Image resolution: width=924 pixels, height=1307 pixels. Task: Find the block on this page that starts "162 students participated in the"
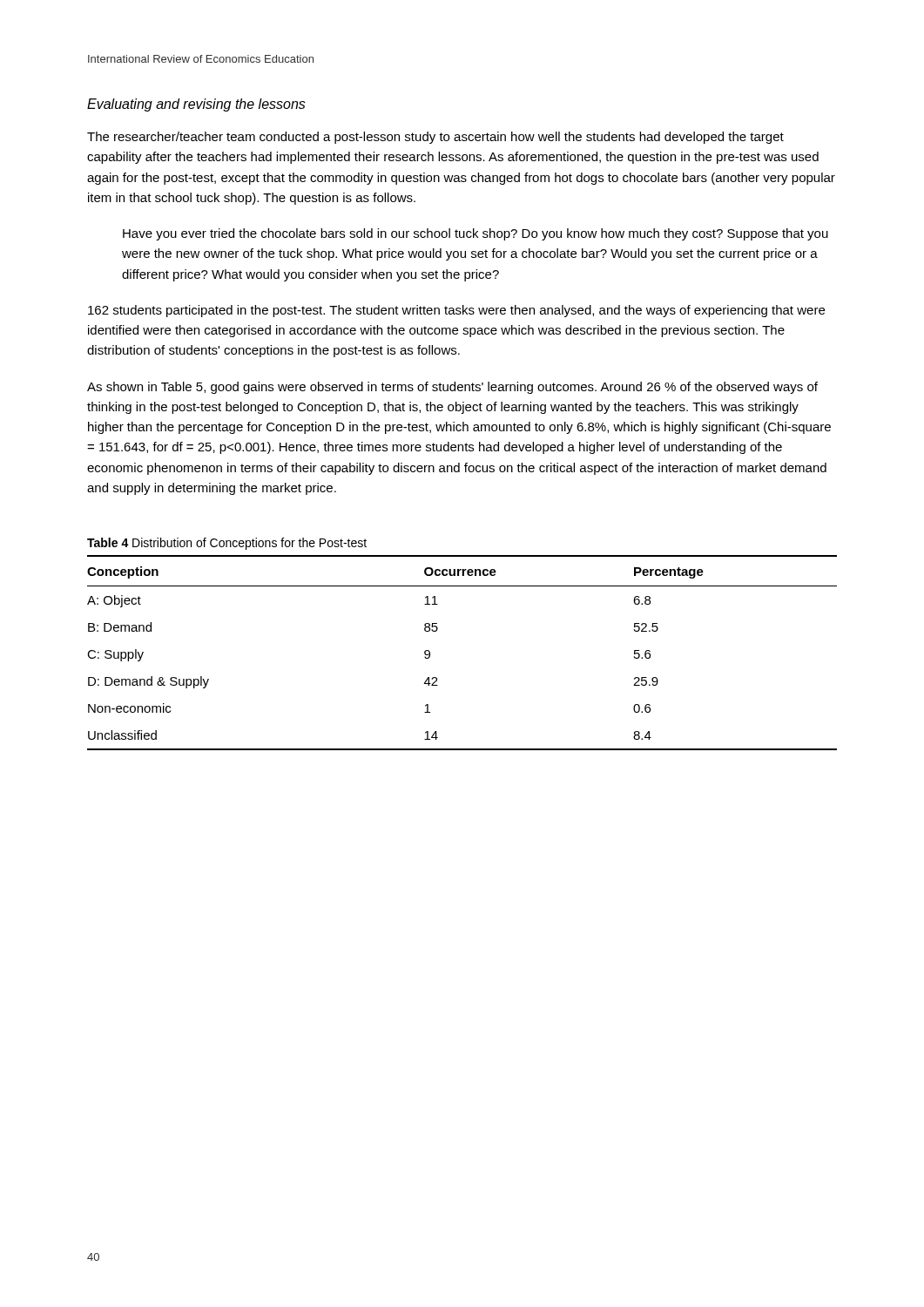pos(456,330)
